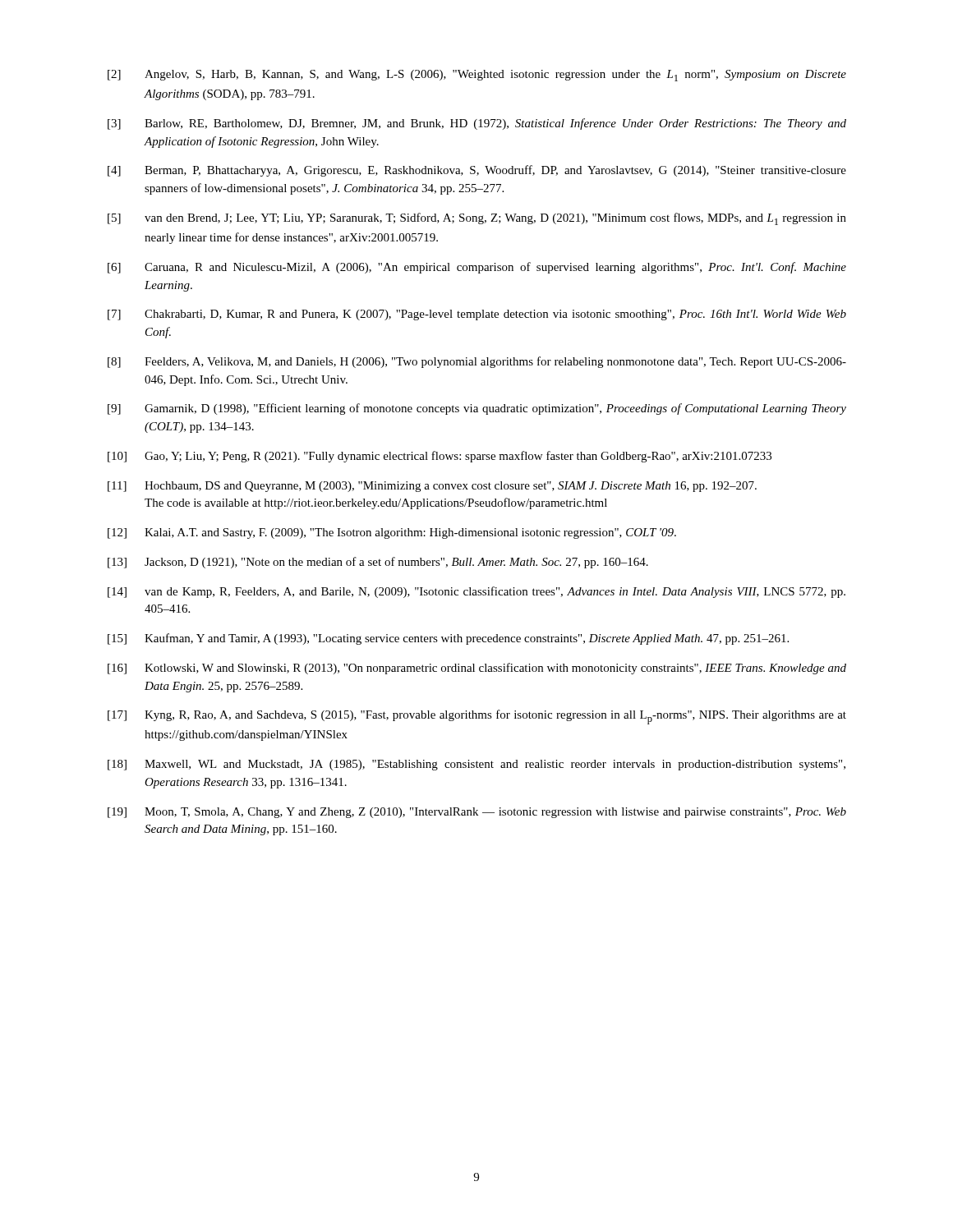Click on the text starting "[14] van de"
Image resolution: width=953 pixels, height=1232 pixels.
click(476, 601)
